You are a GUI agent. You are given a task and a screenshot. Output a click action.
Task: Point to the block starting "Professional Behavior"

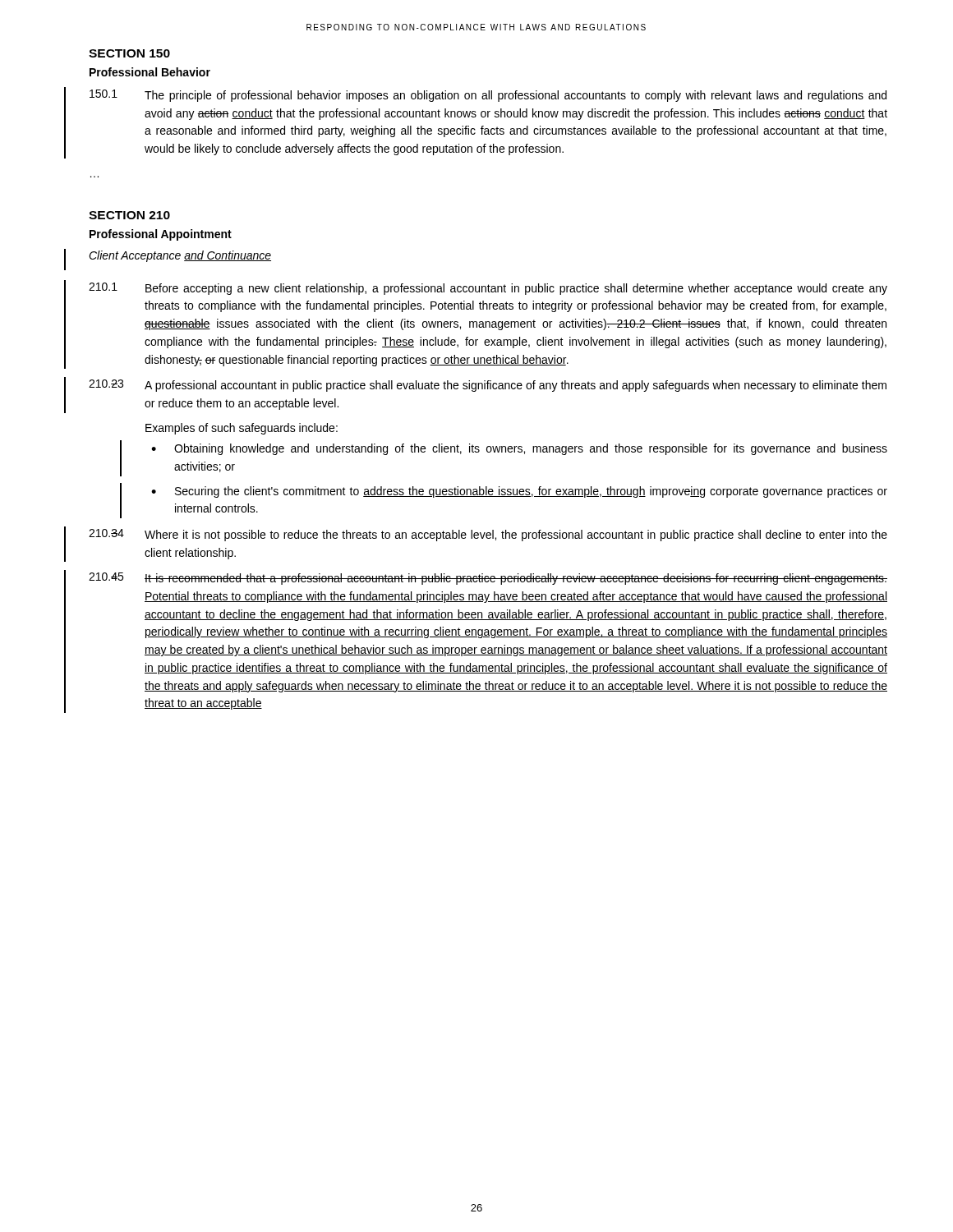tap(150, 72)
